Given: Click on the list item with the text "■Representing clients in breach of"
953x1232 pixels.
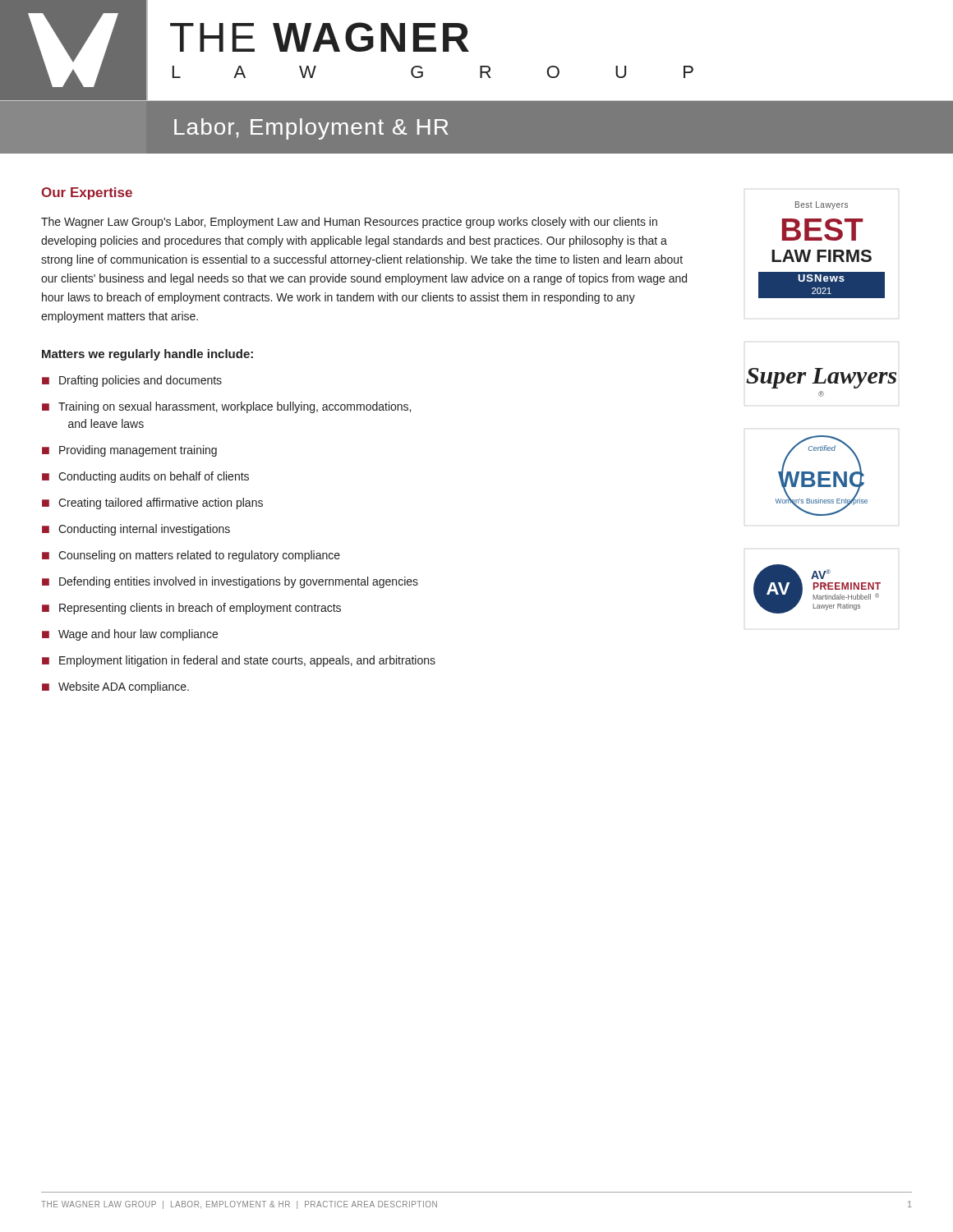Looking at the screenshot, I should (x=191, y=608).
